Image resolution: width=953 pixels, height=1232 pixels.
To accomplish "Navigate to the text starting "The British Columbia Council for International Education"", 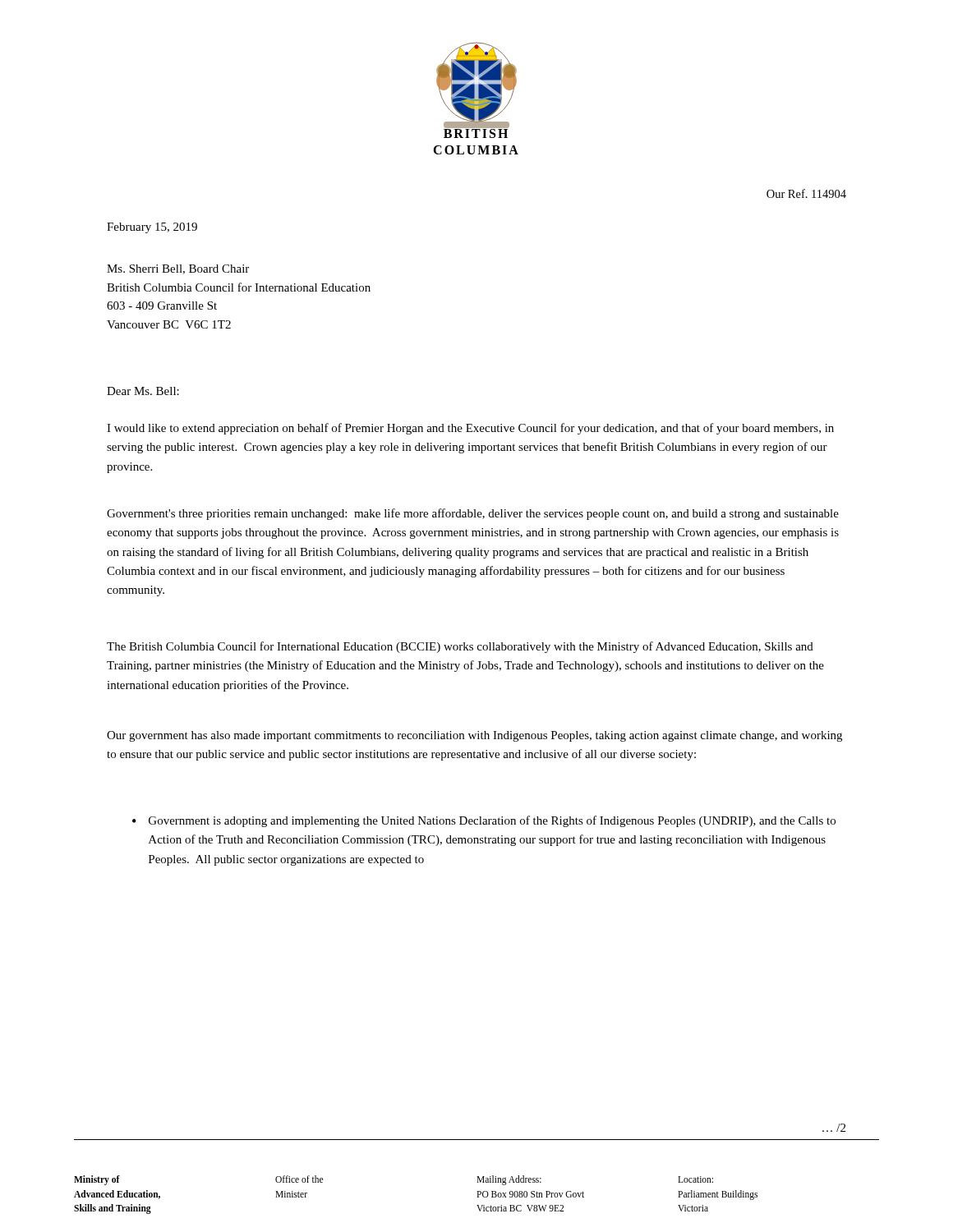I will pyautogui.click(x=465, y=665).
